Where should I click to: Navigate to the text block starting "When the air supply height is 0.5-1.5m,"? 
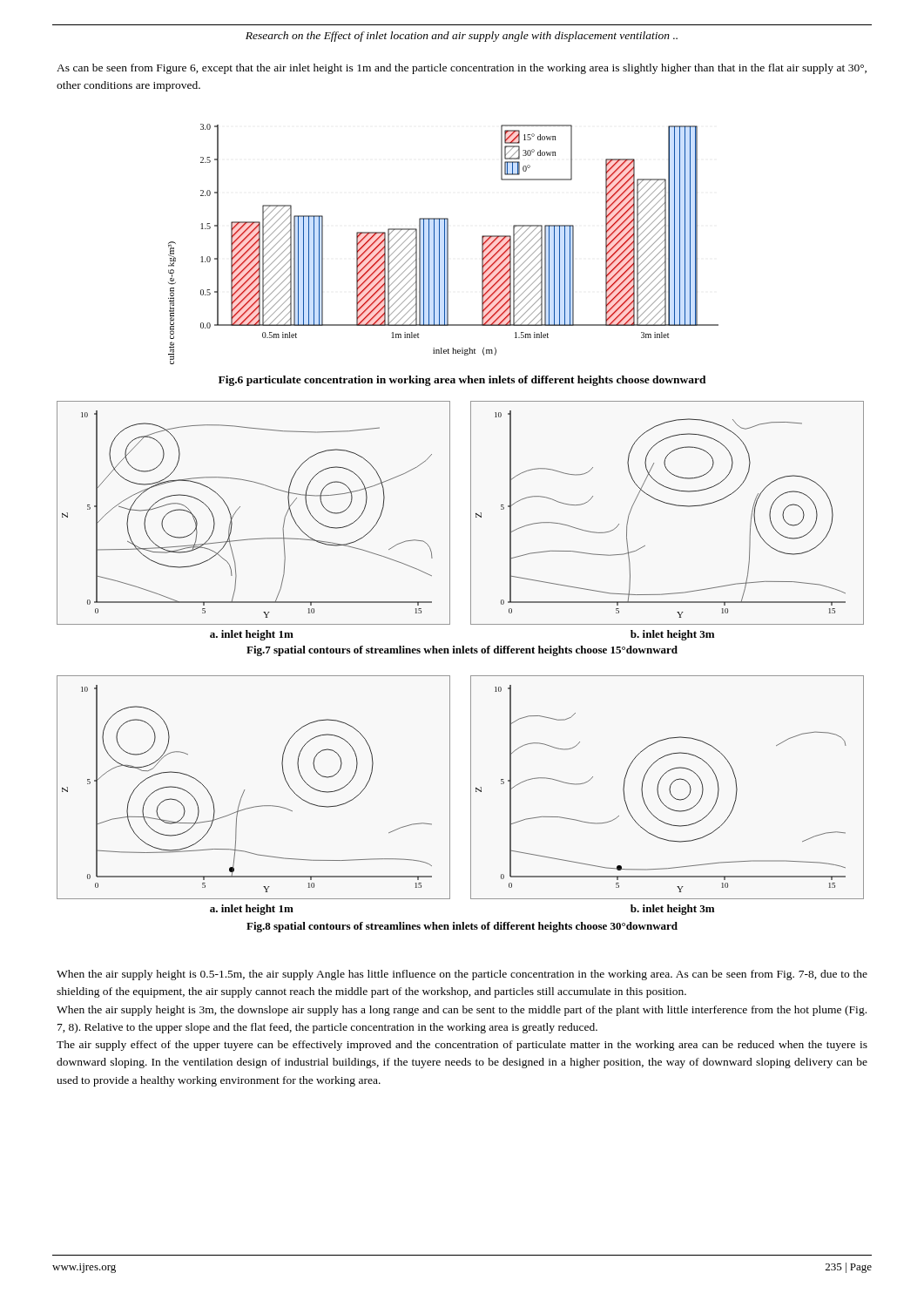point(462,1027)
